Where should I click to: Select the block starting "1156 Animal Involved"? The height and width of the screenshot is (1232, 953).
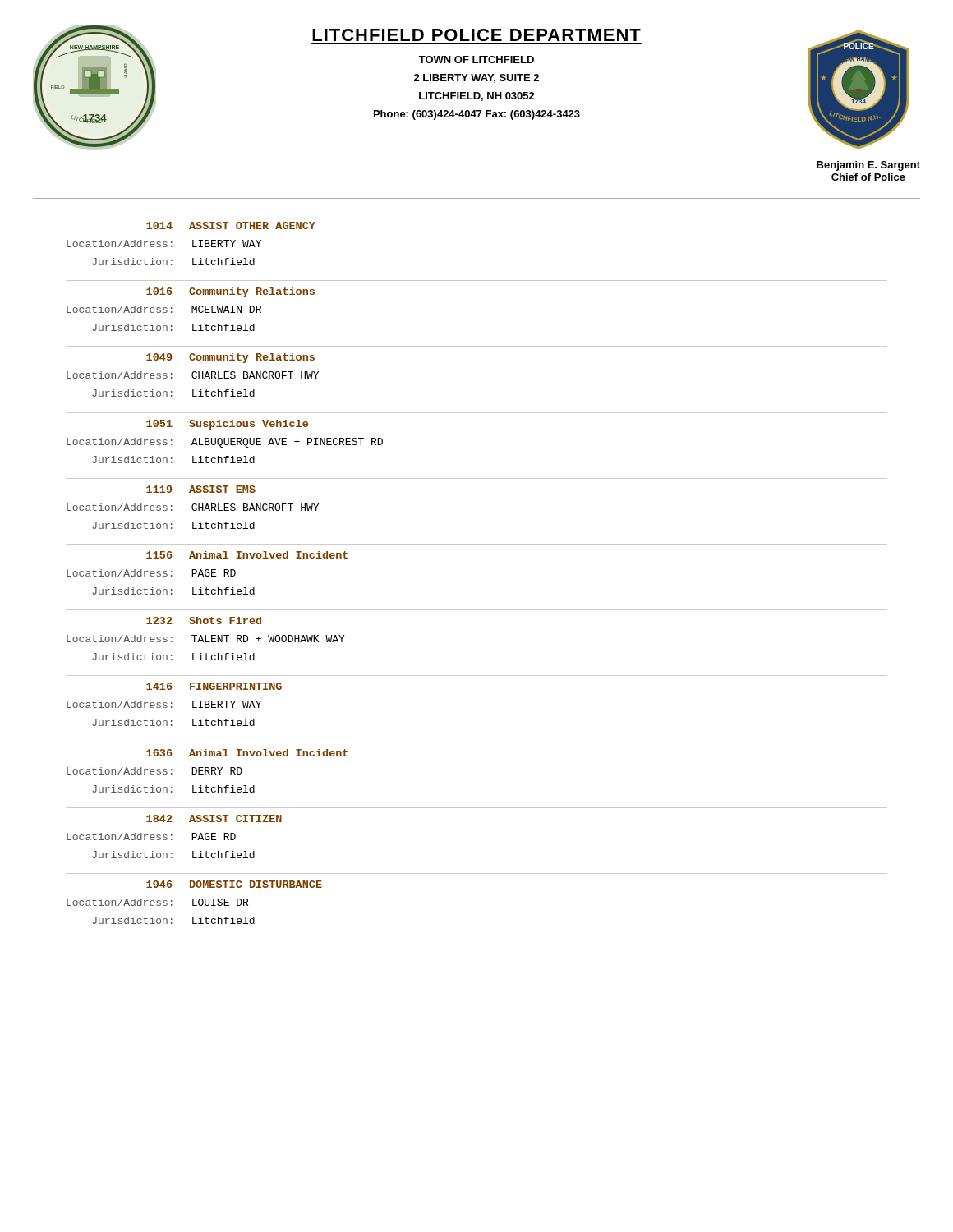tap(247, 555)
